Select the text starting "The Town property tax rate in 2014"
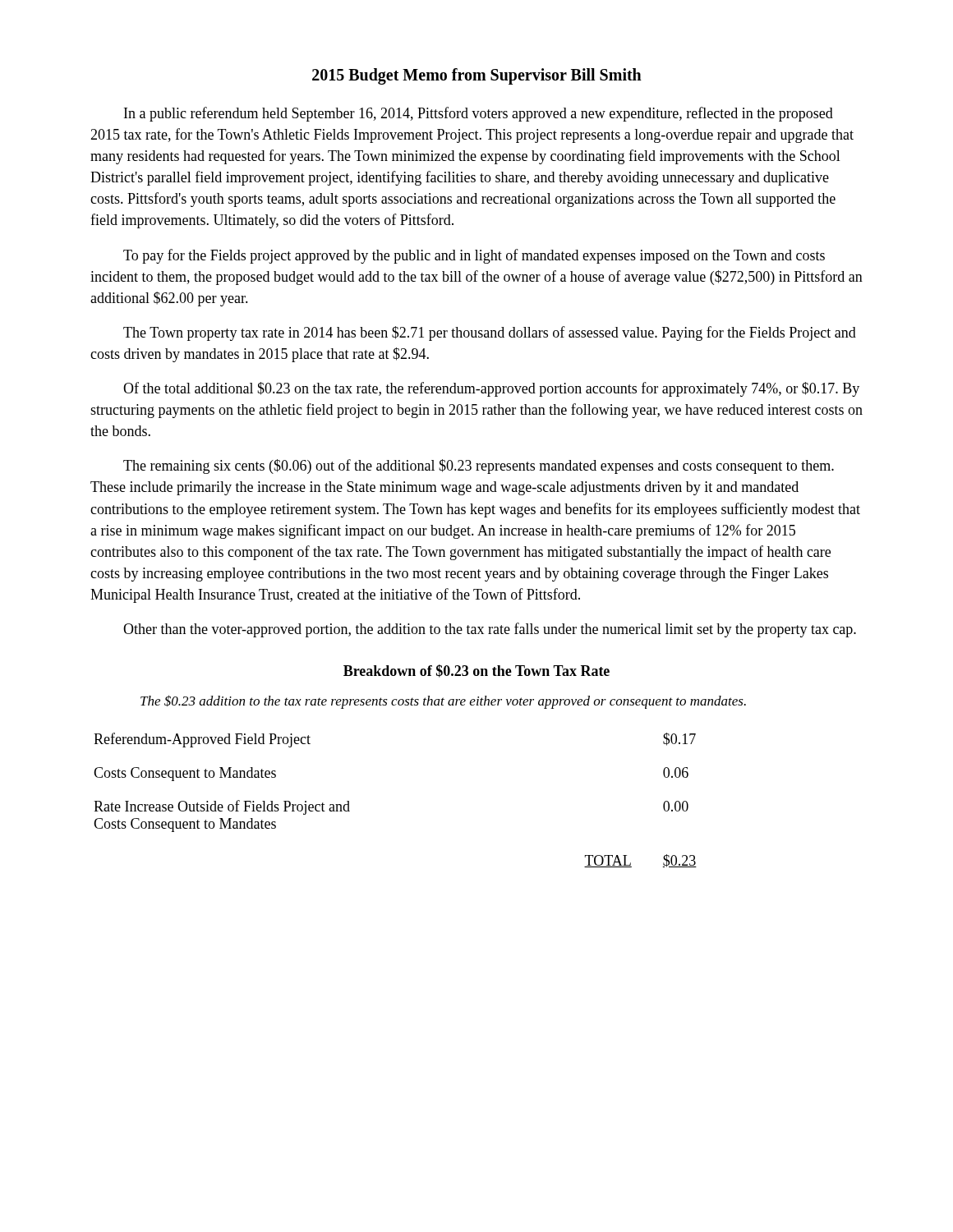This screenshot has width=953, height=1232. click(x=473, y=343)
